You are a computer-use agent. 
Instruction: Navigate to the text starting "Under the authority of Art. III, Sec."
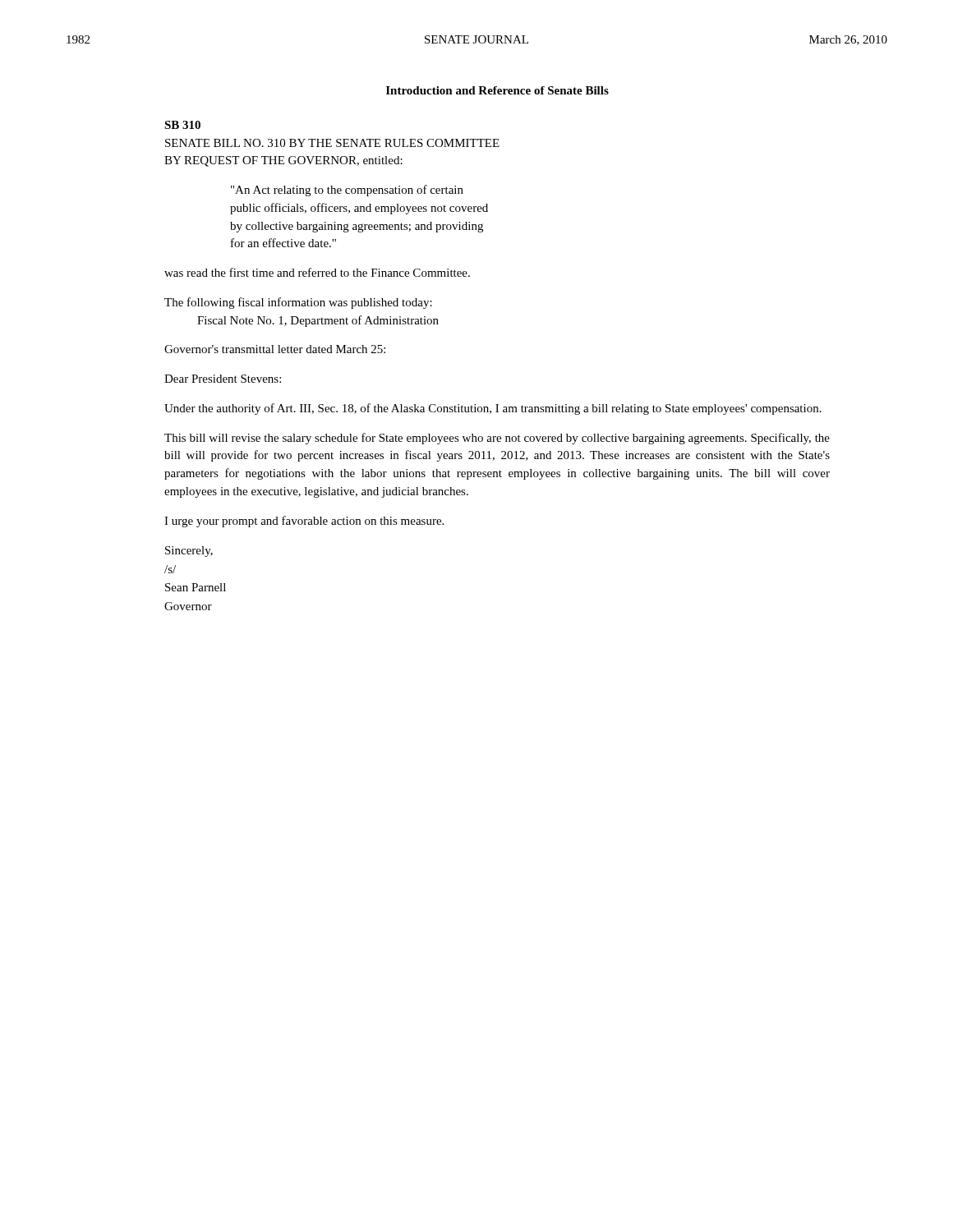coord(493,408)
